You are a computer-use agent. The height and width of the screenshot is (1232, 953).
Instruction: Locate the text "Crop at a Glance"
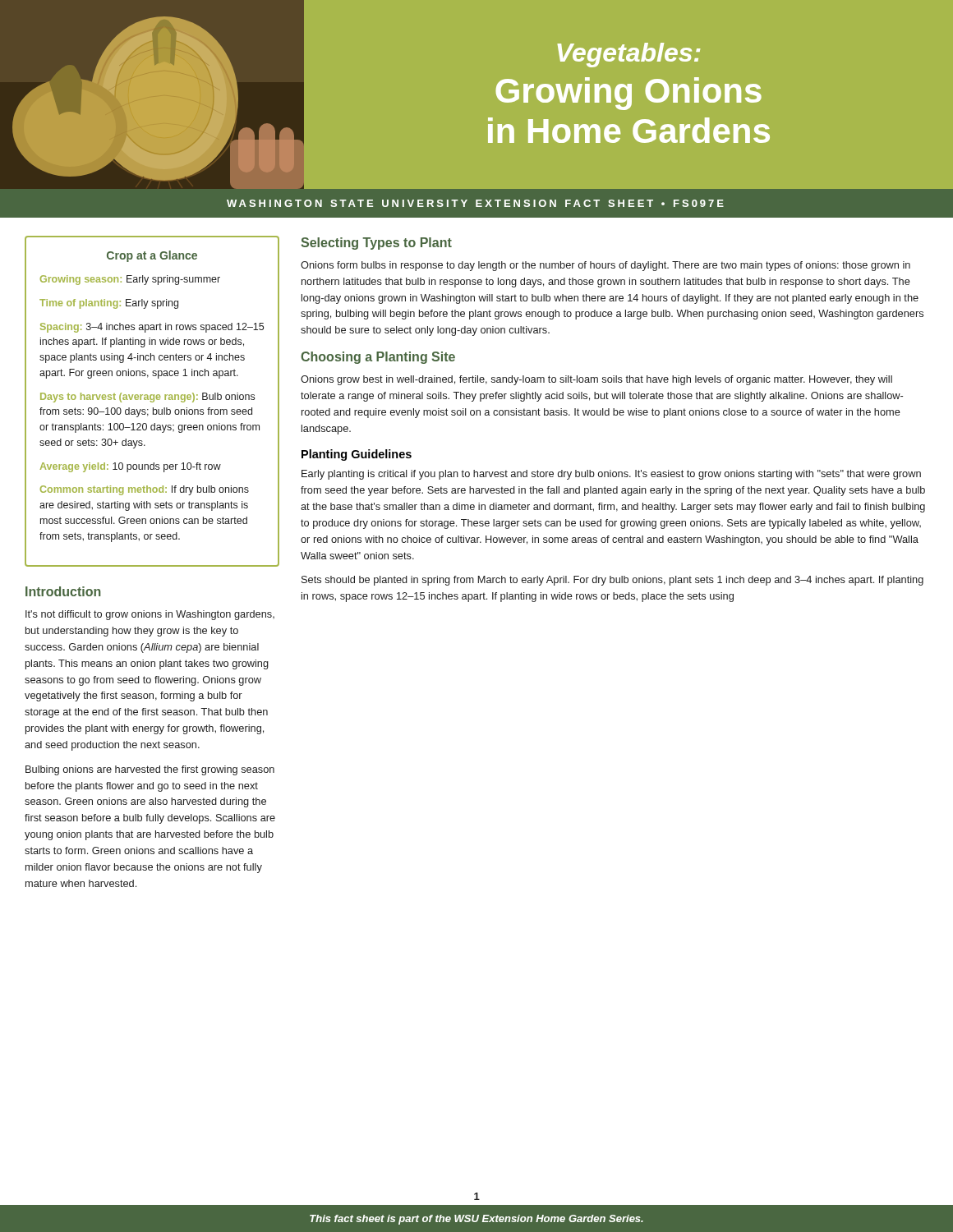click(x=152, y=255)
